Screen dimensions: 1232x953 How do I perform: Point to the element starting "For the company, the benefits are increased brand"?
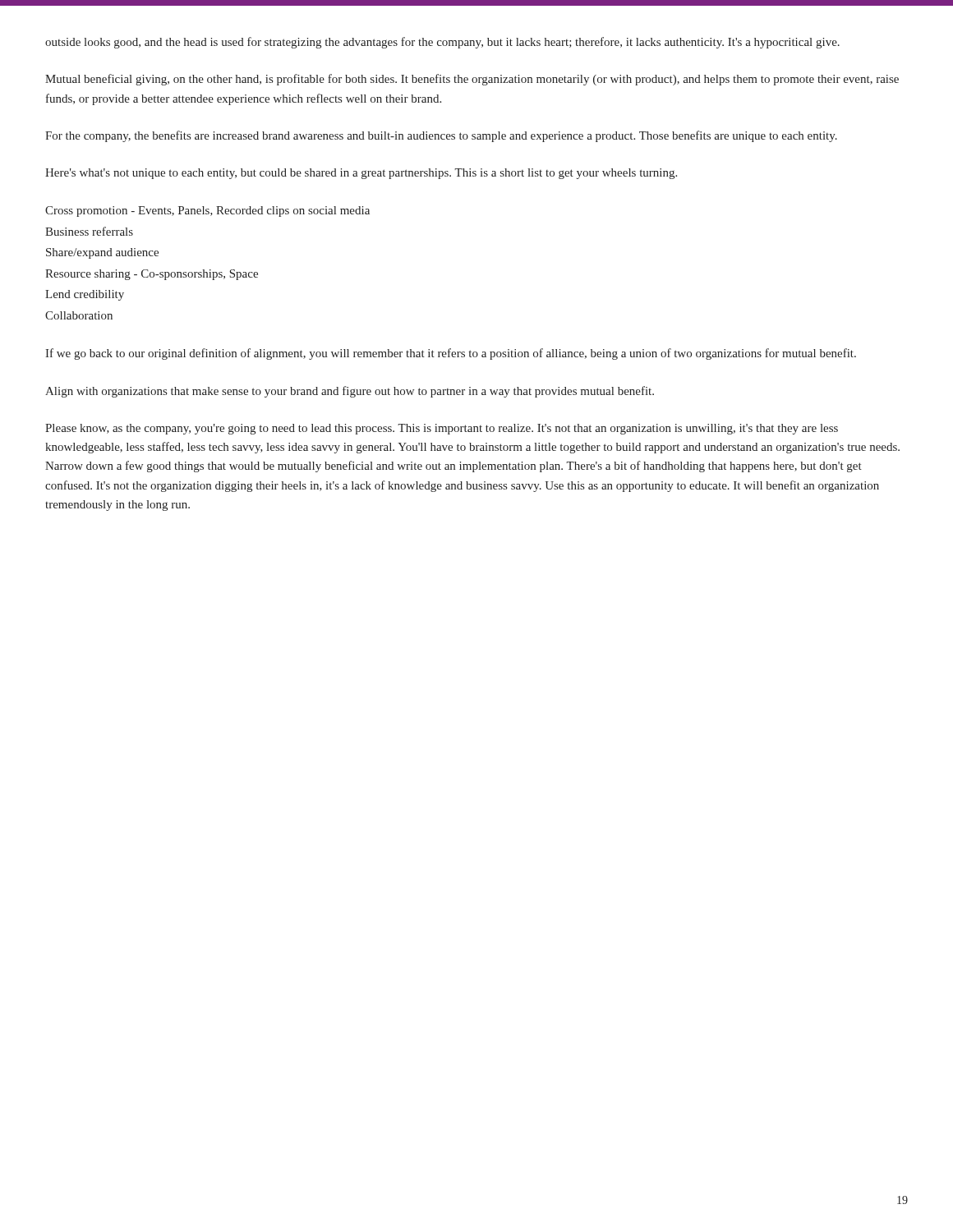point(441,135)
